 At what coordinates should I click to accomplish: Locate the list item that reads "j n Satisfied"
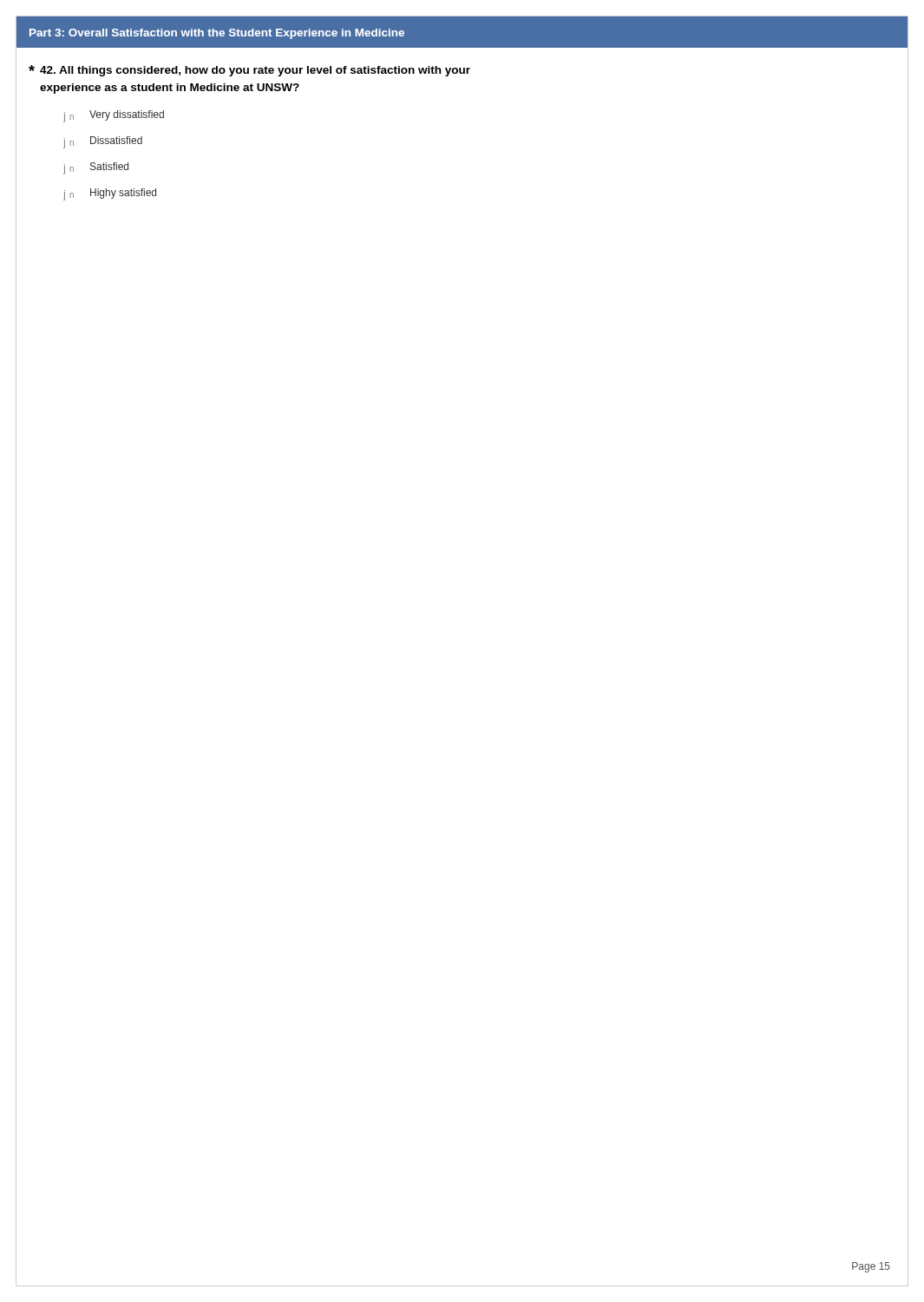coord(96,167)
